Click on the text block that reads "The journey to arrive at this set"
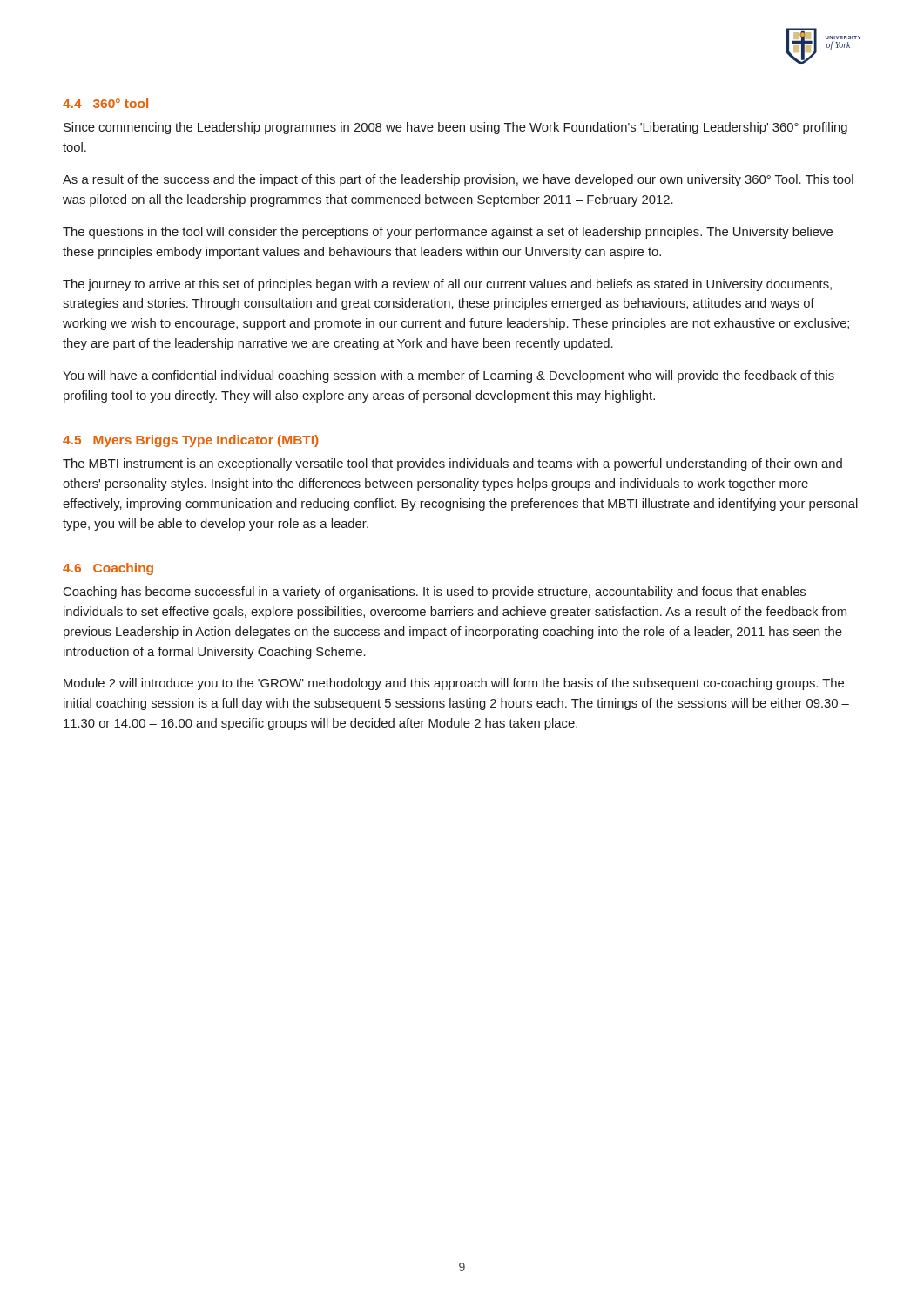 457,314
